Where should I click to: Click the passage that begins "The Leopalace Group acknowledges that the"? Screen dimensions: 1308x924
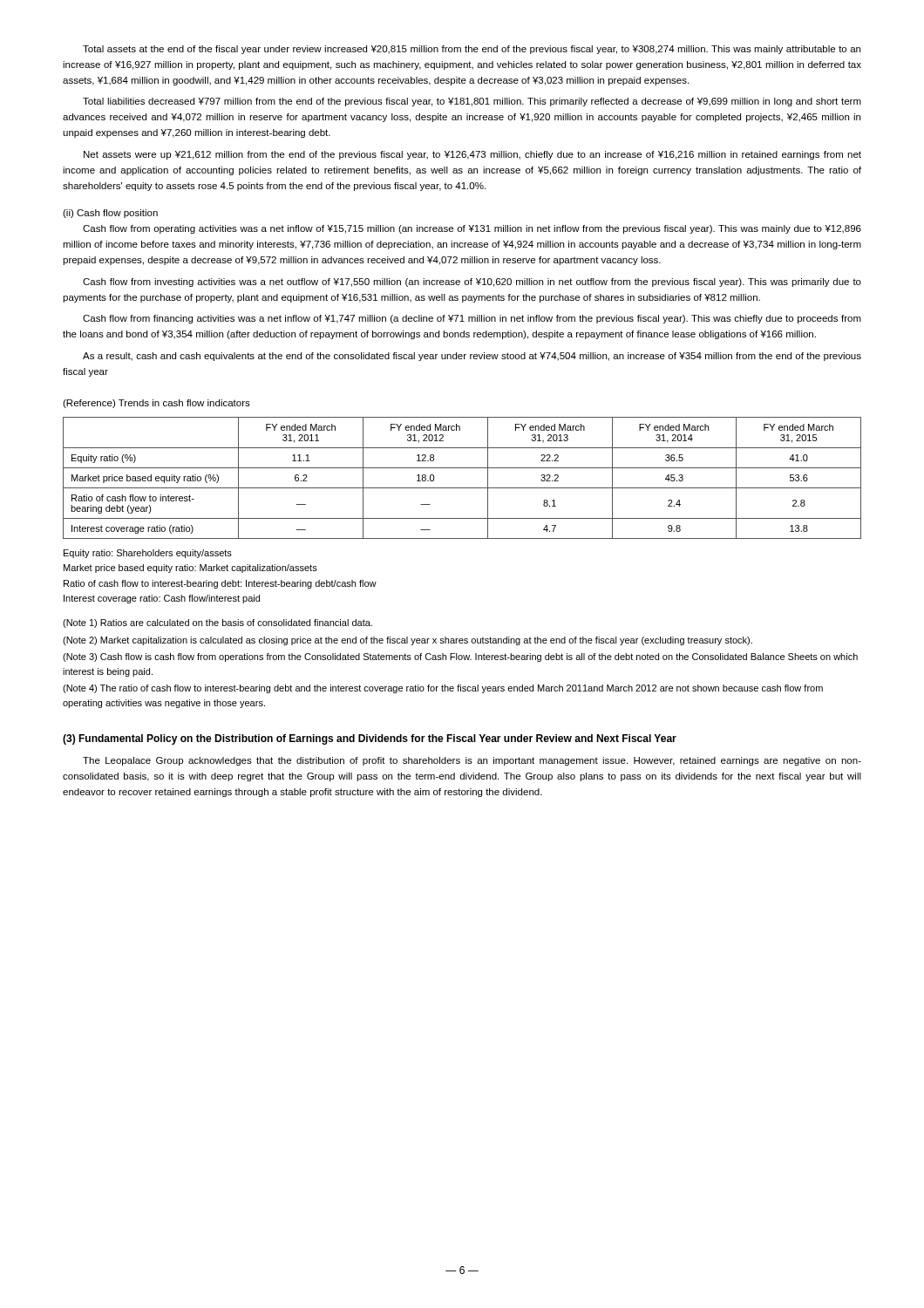462,777
